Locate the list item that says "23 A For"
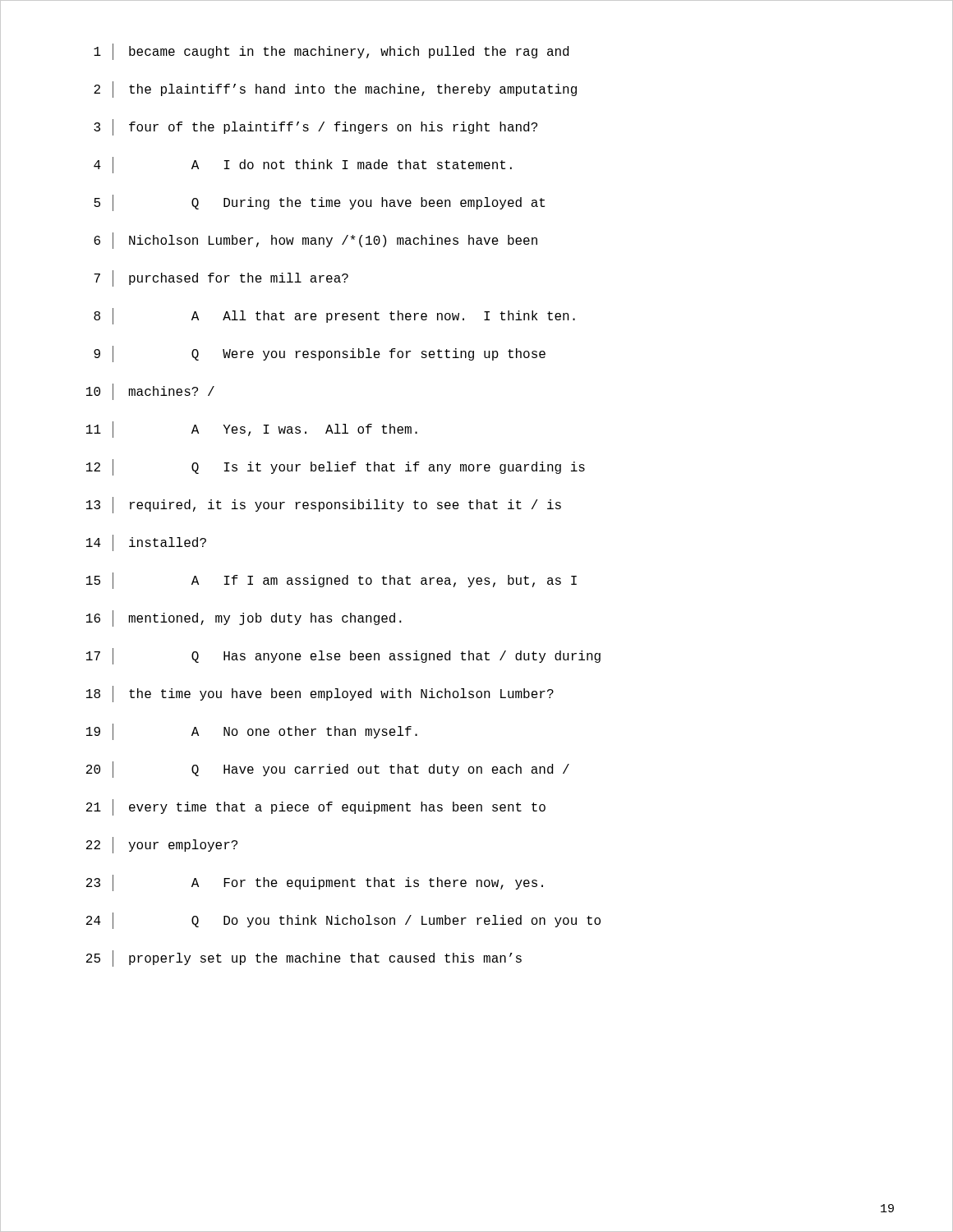The height and width of the screenshot is (1232, 953). click(485, 883)
